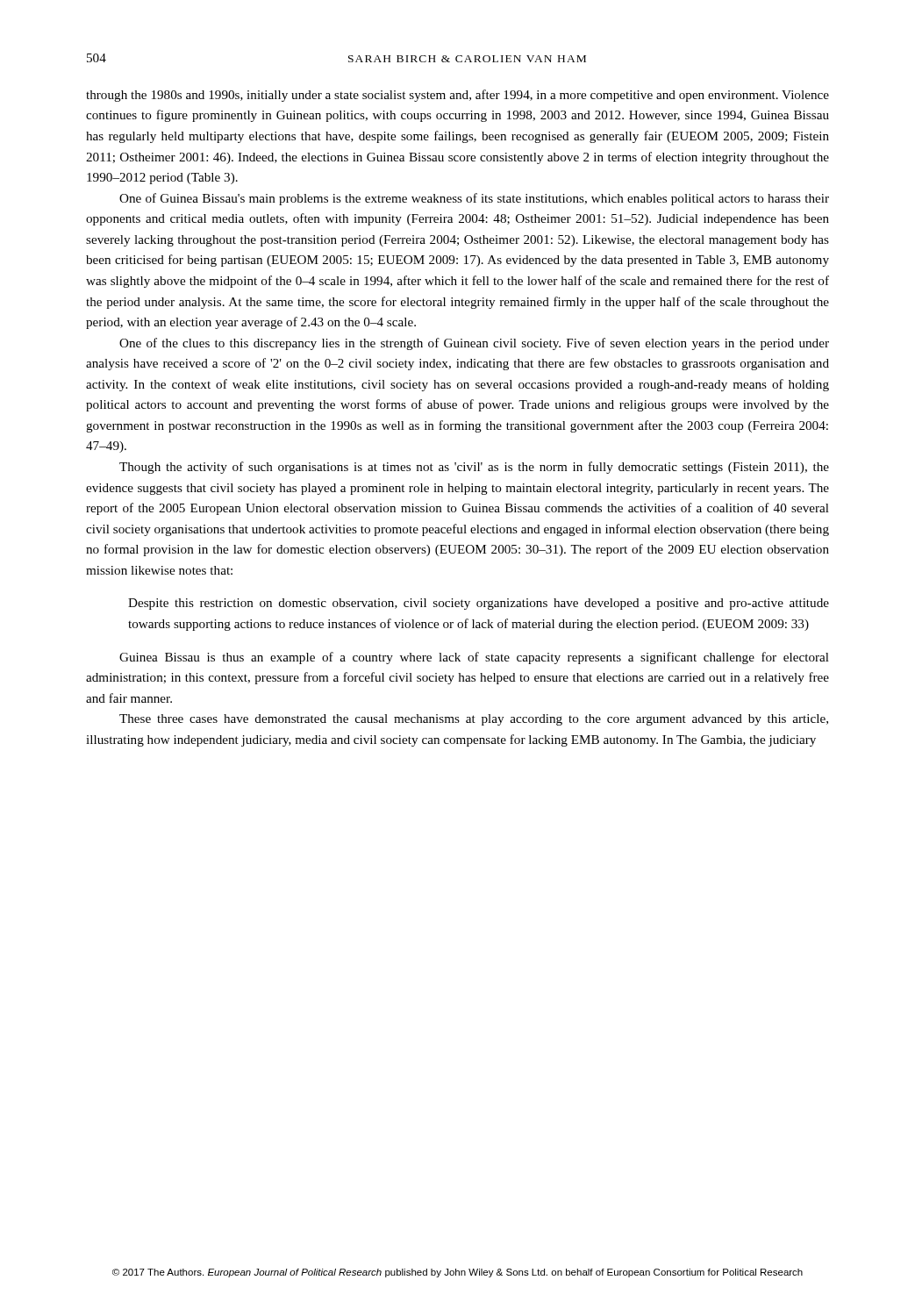Find the text block that reads "One of Guinea Bissau's main problems is the"
The height and width of the screenshot is (1316, 915).
click(x=458, y=260)
